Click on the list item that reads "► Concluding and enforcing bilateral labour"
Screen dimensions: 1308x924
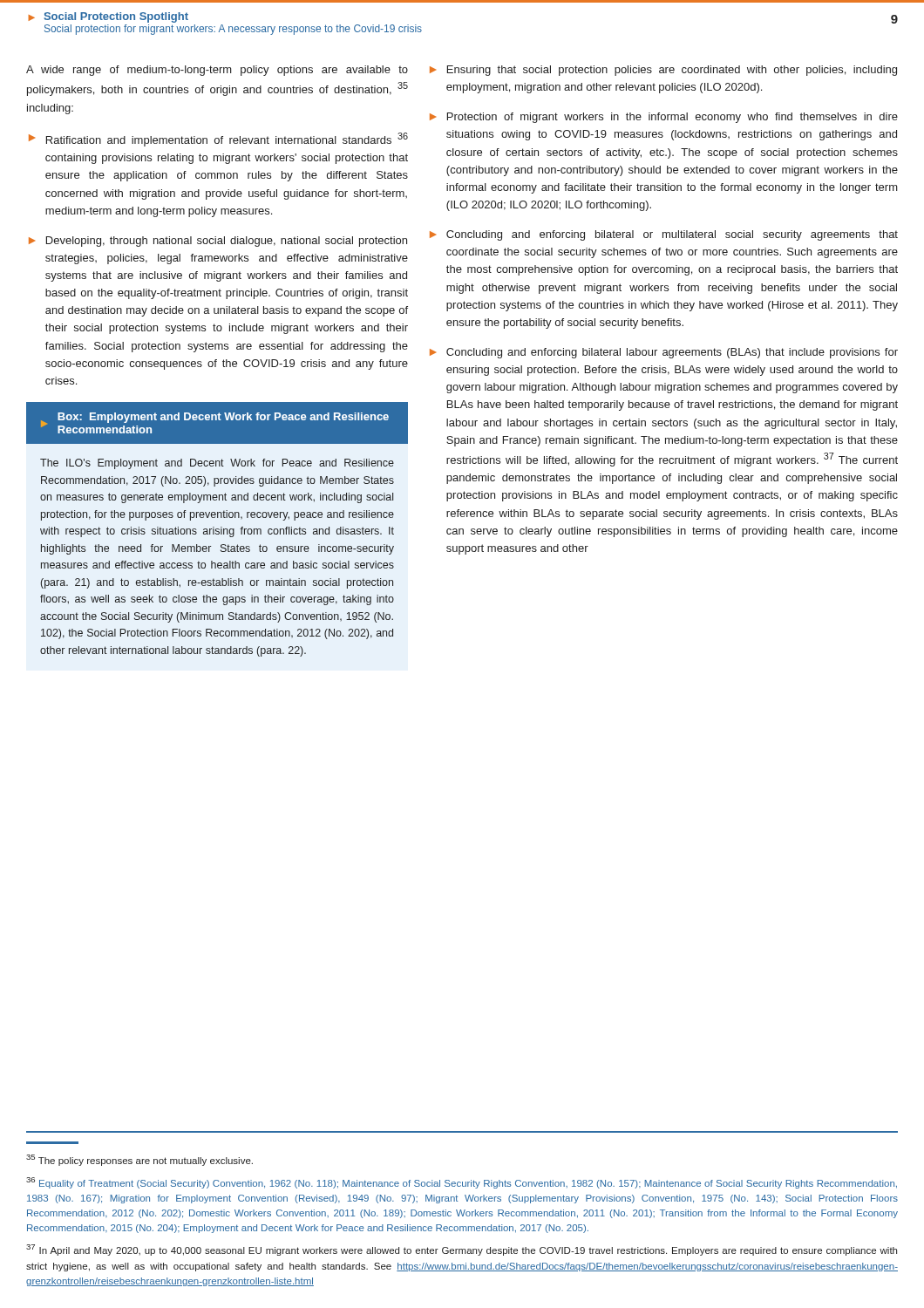point(663,450)
